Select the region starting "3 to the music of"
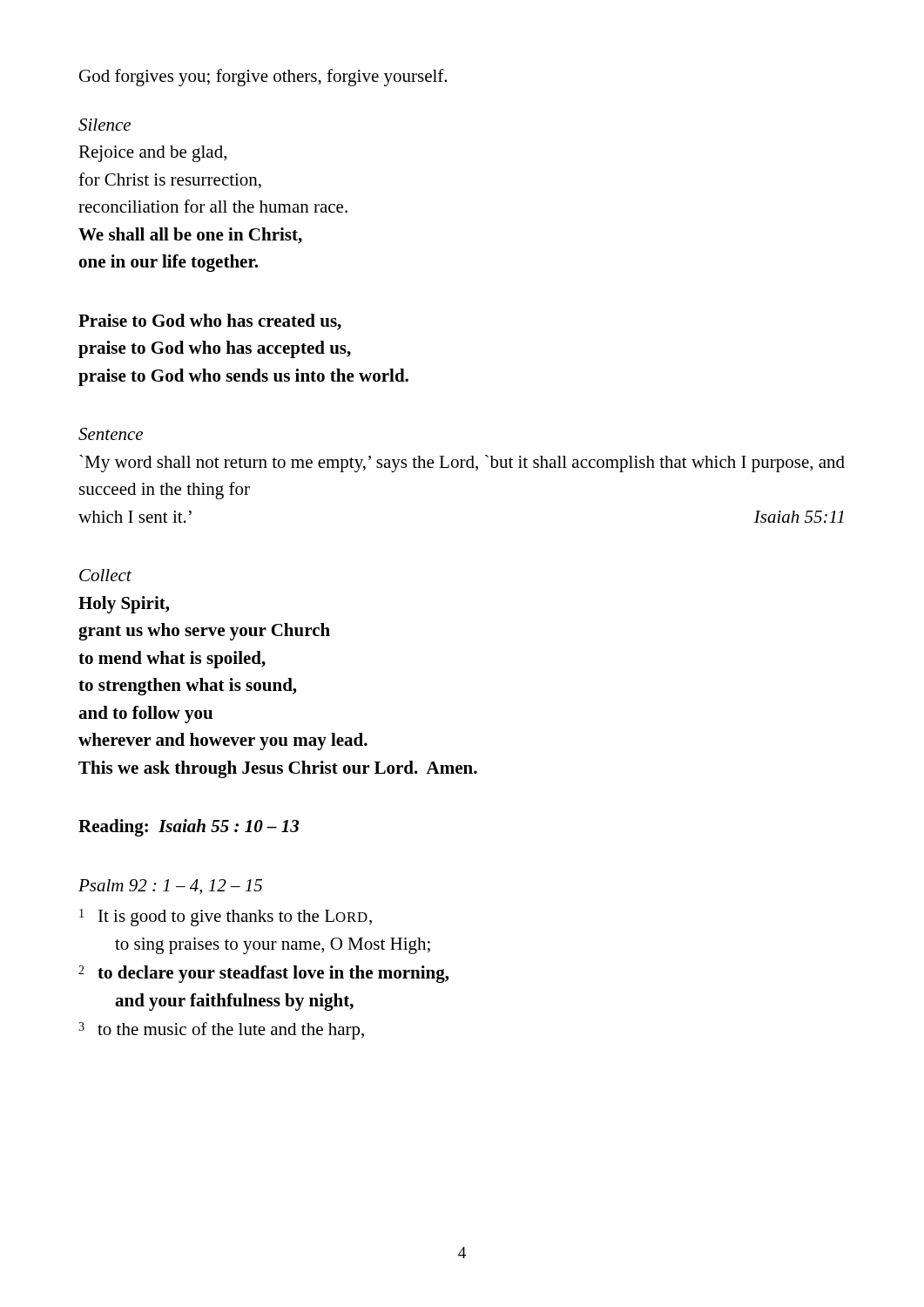Screen dimensions: 1307x924 (x=221, y=1031)
